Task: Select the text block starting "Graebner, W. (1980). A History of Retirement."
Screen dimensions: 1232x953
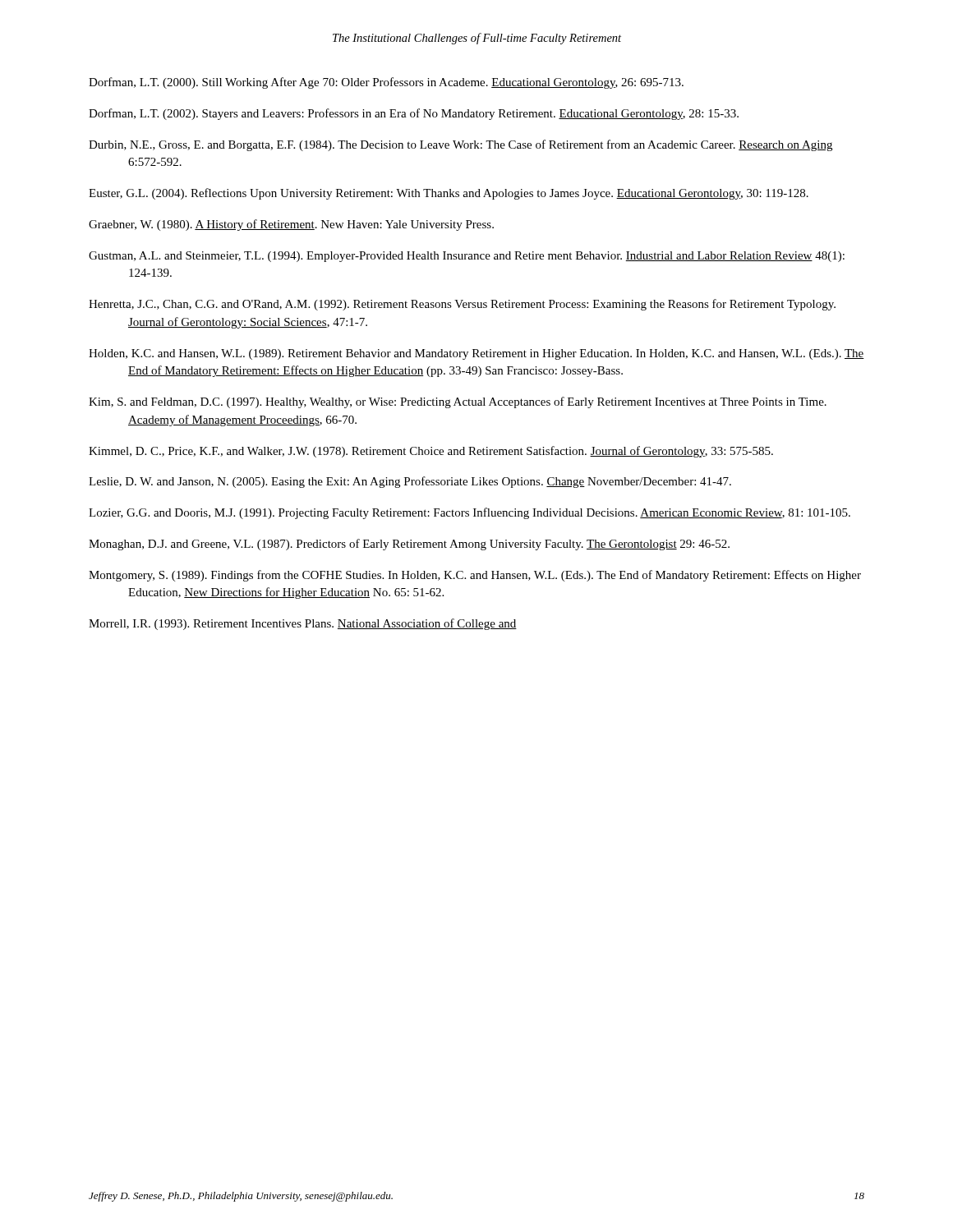Action: click(292, 224)
